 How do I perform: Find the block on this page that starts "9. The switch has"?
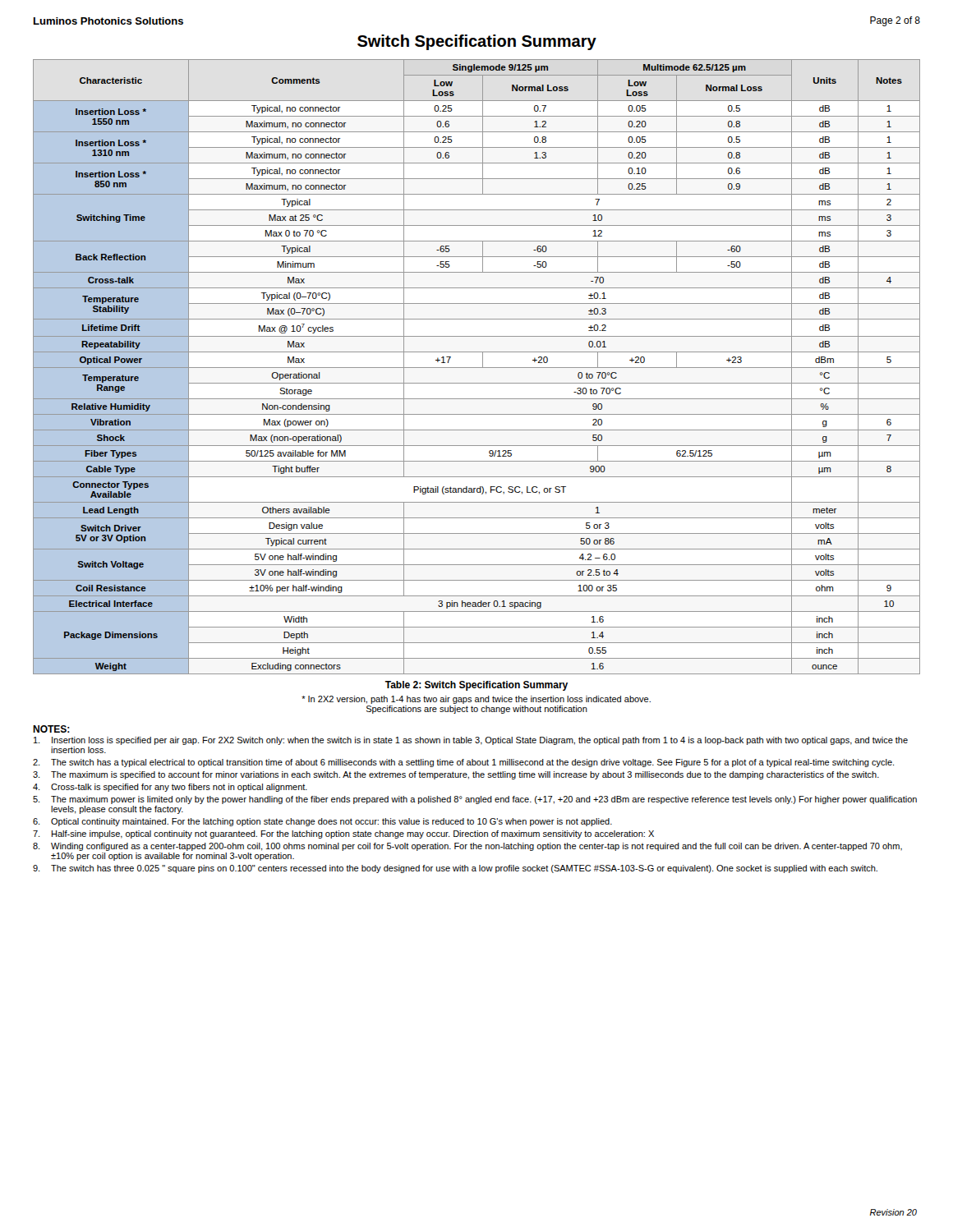click(x=476, y=868)
